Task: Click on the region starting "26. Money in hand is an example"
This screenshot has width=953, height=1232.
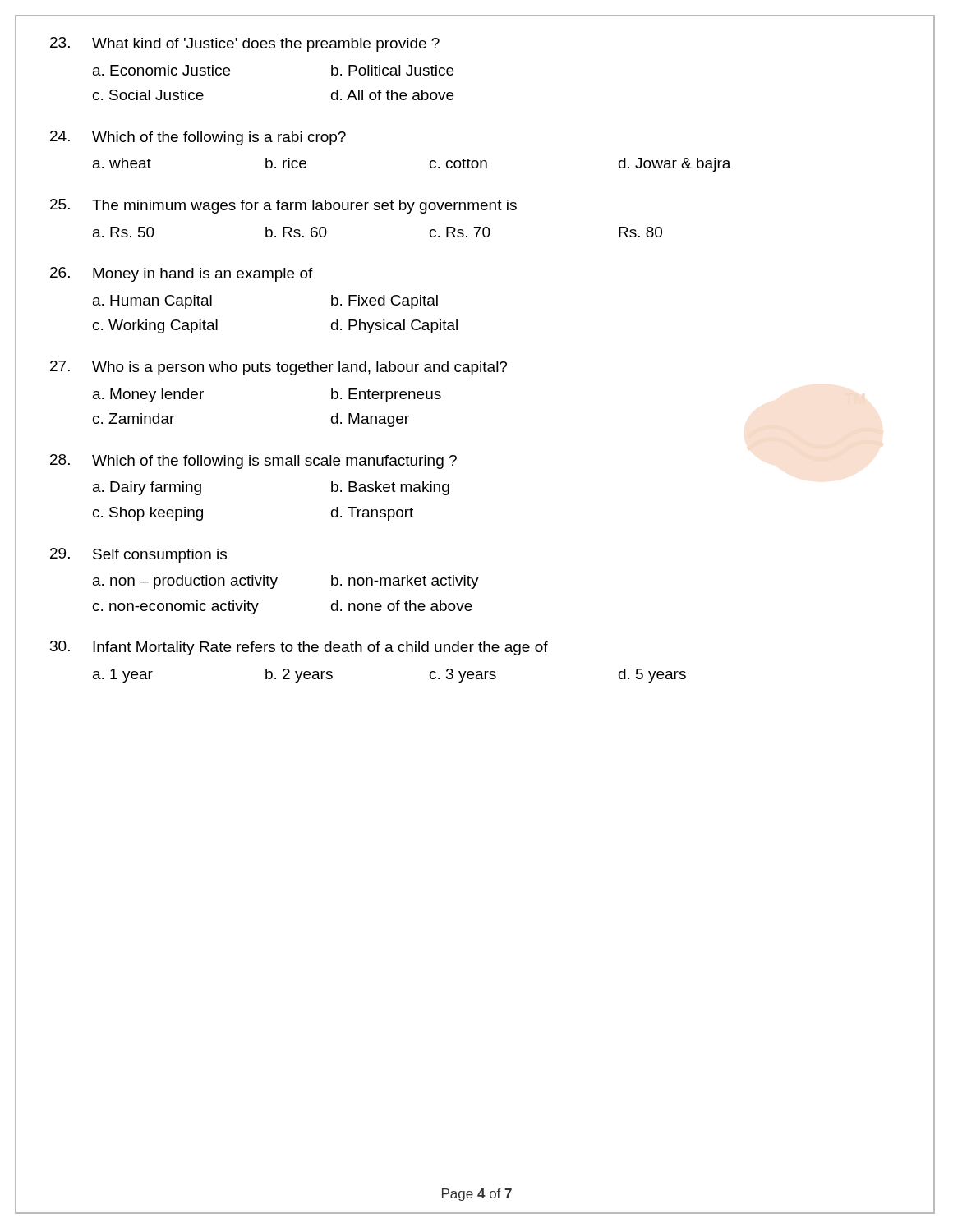Action: point(182,274)
